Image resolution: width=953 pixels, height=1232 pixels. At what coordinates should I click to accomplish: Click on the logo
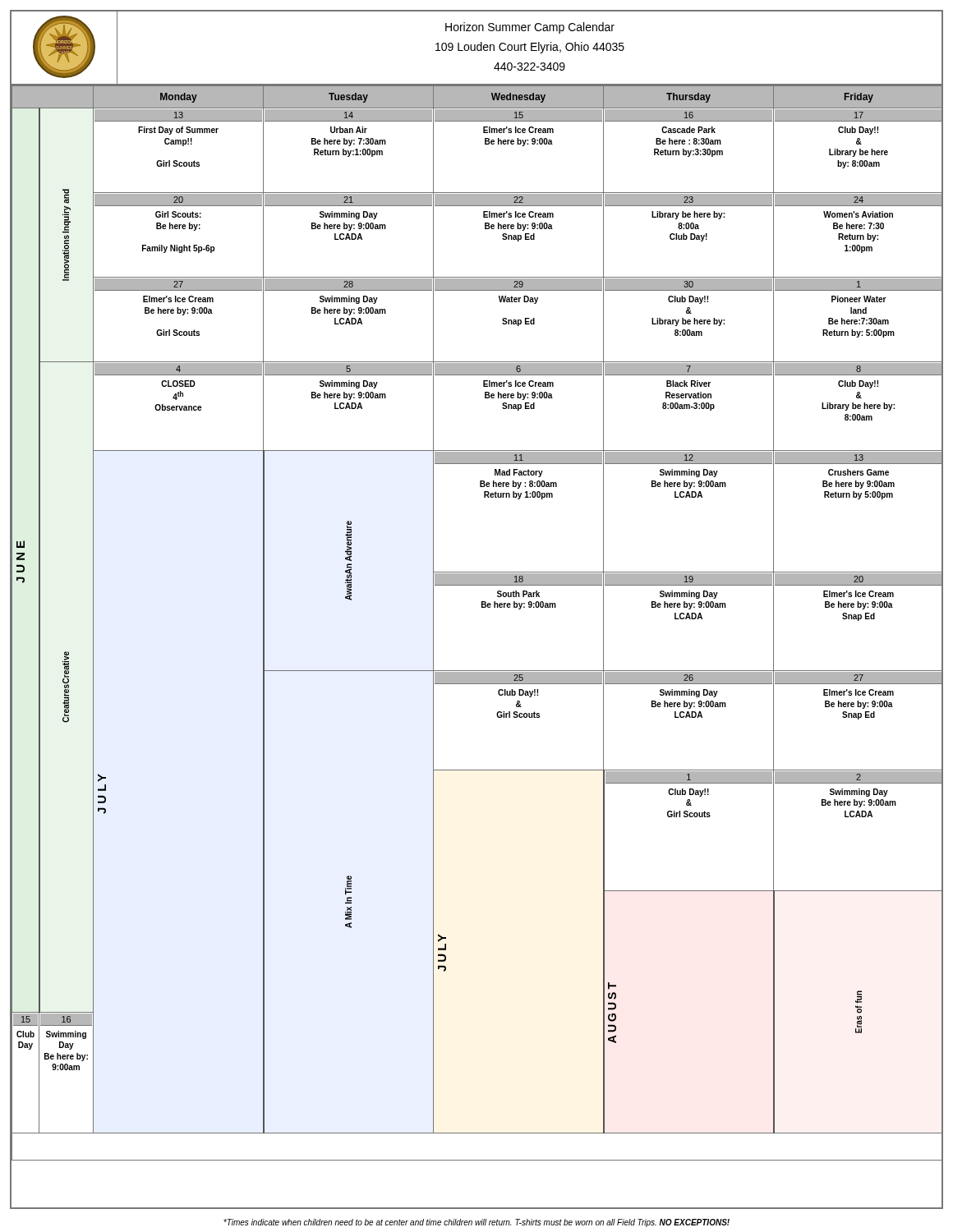(x=67, y=51)
